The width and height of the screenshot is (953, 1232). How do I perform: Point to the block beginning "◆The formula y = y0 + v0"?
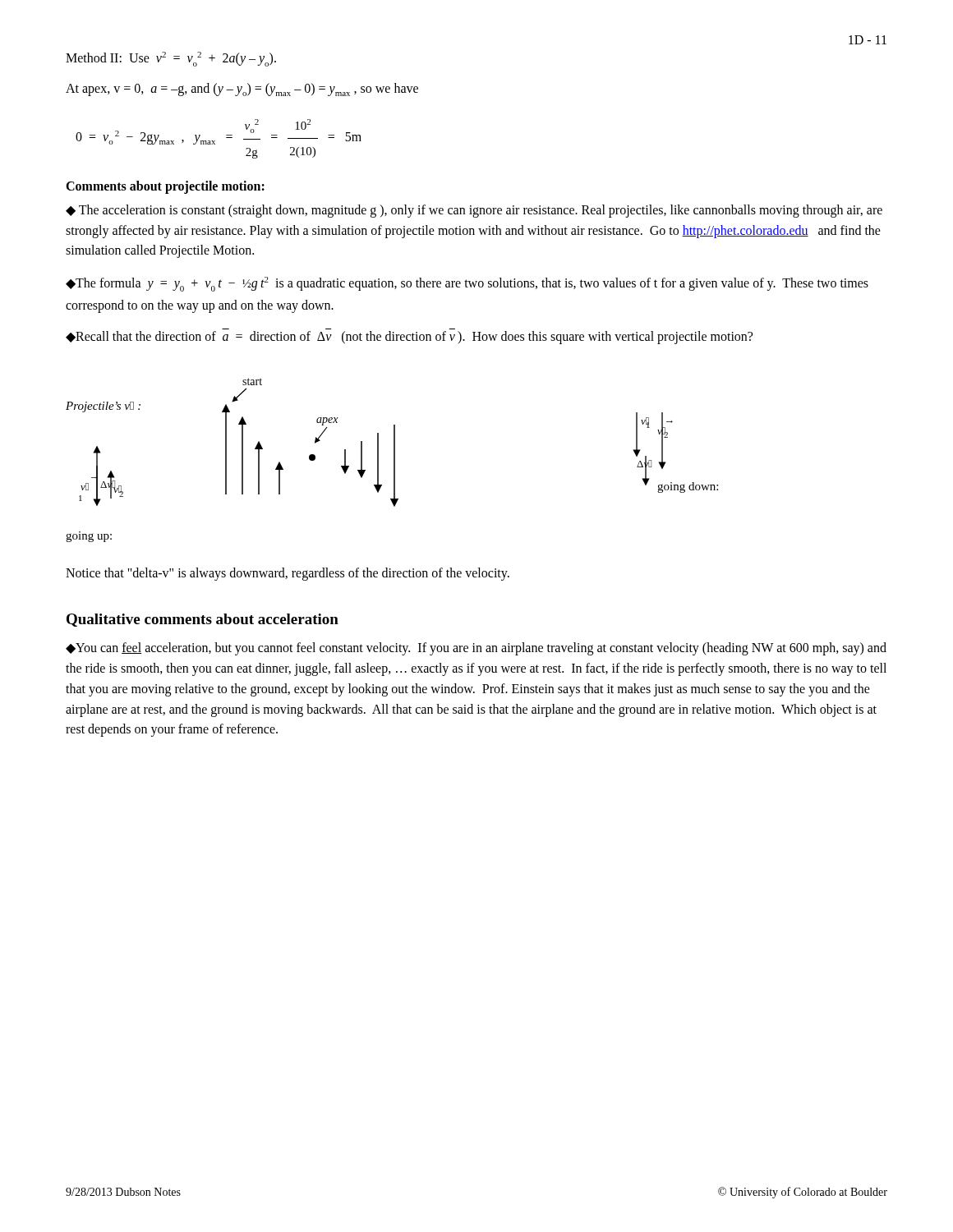(x=467, y=293)
